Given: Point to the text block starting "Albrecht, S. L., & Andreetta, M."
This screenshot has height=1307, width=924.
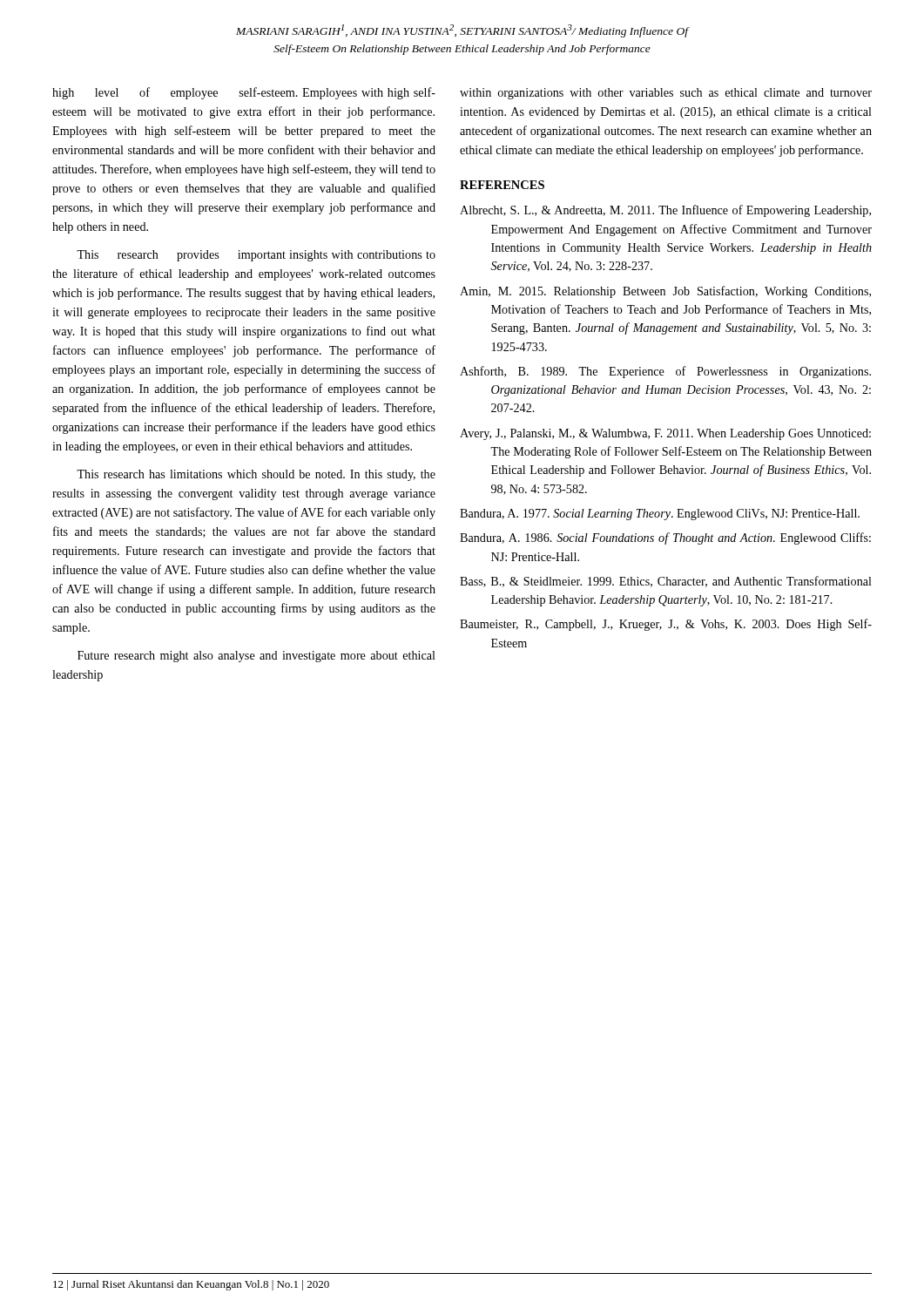Looking at the screenshot, I should click(666, 238).
